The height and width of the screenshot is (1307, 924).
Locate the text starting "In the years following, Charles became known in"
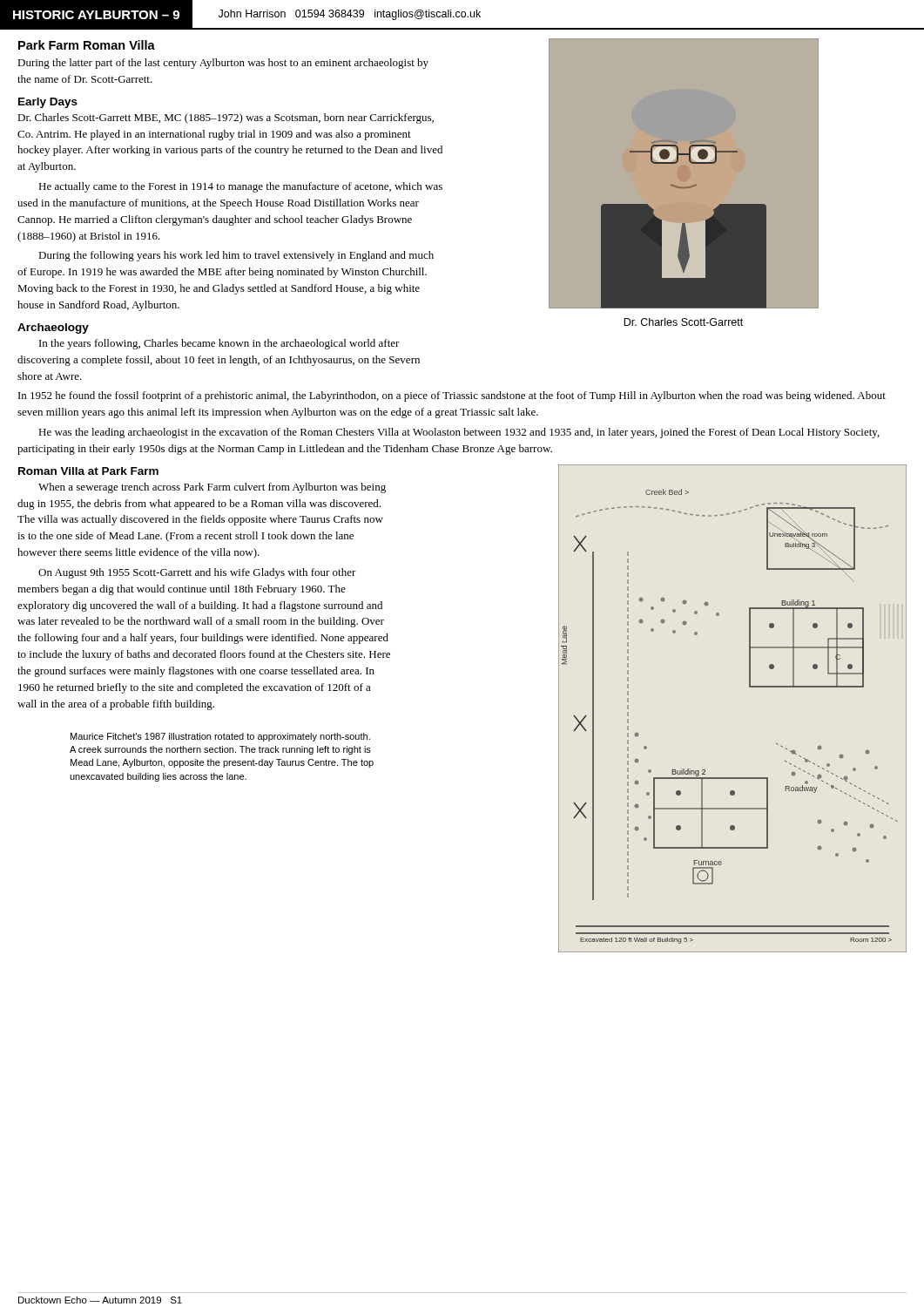(x=231, y=360)
